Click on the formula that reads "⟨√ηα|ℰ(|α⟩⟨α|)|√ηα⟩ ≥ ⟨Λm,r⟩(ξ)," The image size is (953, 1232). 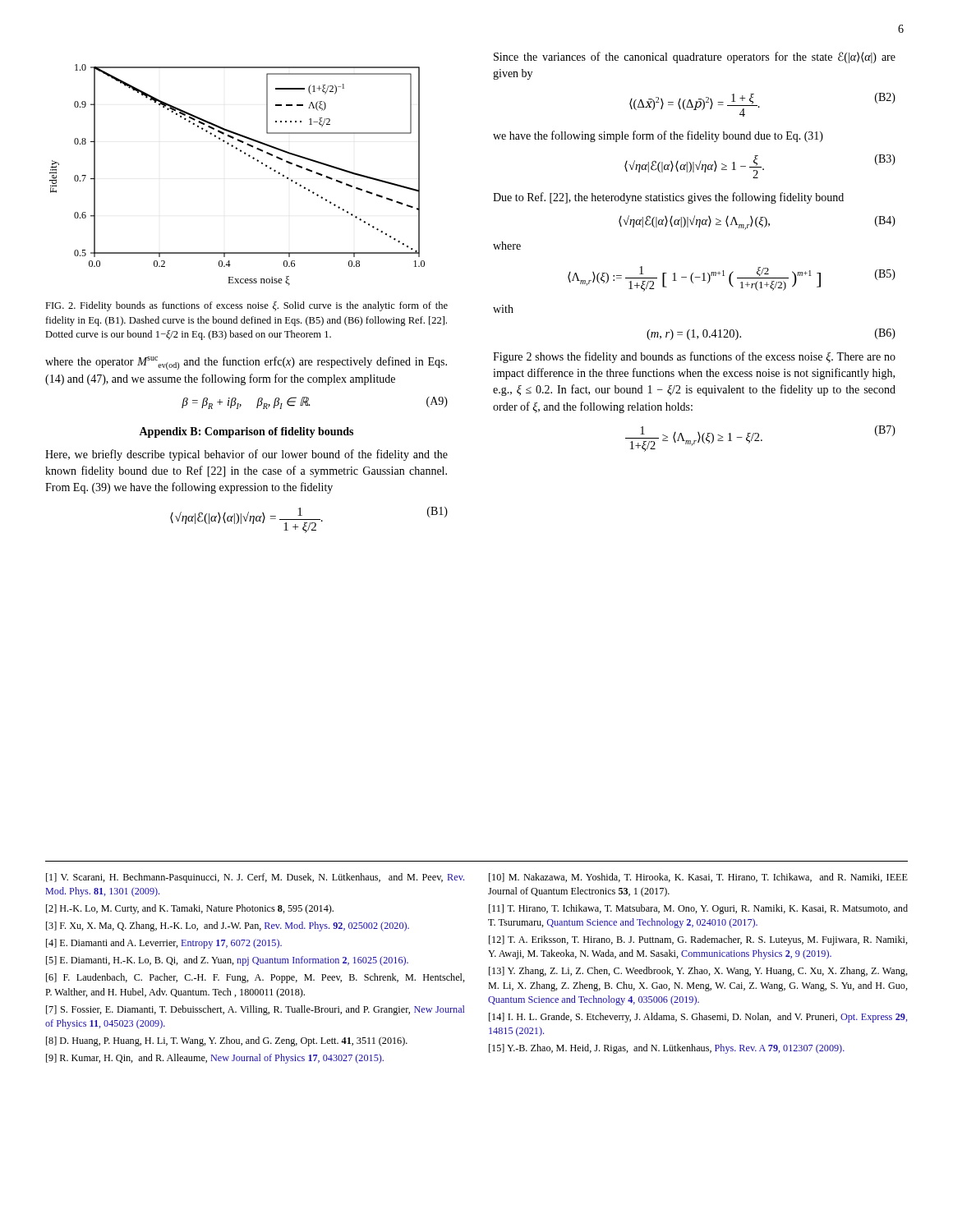click(757, 222)
